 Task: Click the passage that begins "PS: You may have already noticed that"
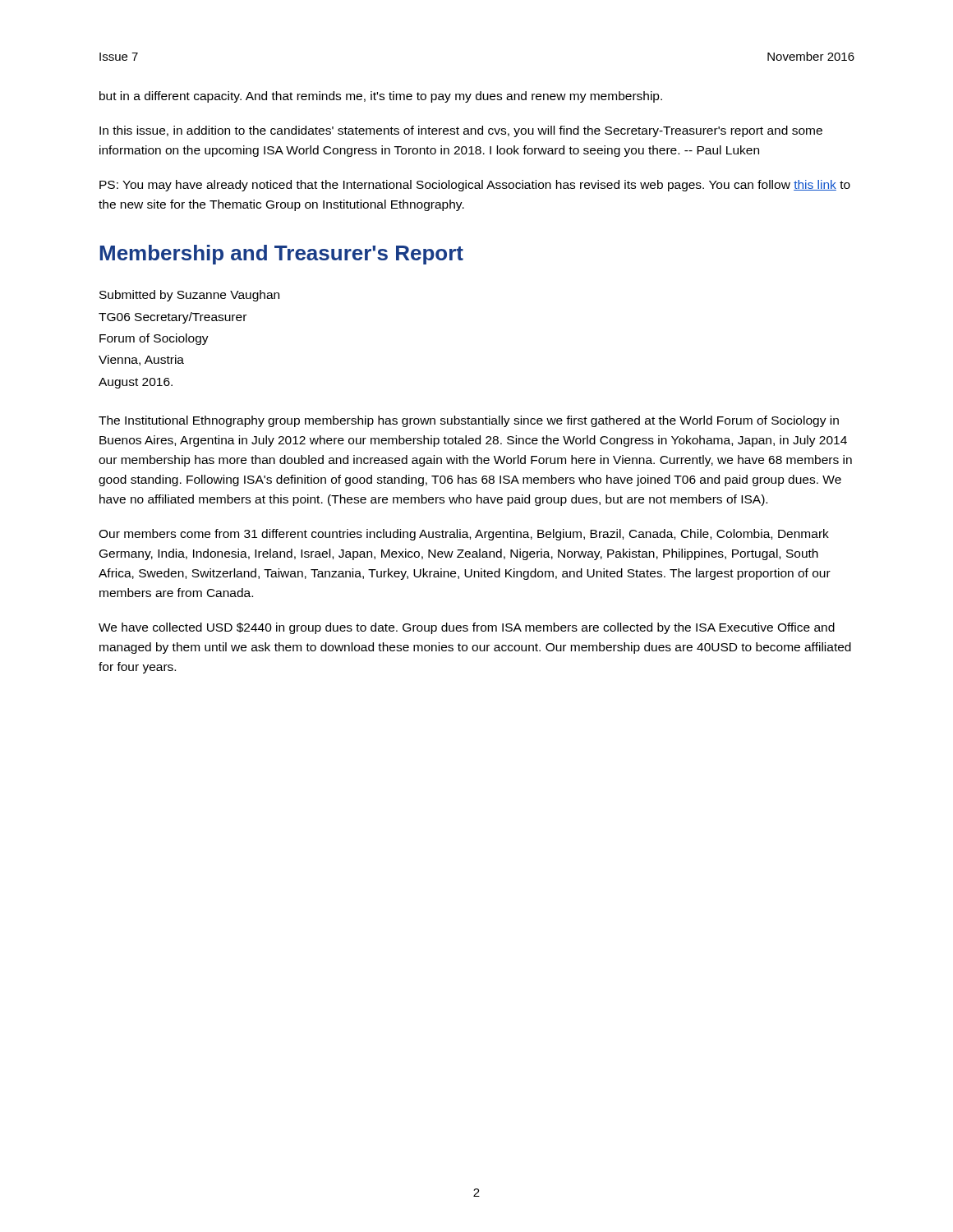(474, 194)
